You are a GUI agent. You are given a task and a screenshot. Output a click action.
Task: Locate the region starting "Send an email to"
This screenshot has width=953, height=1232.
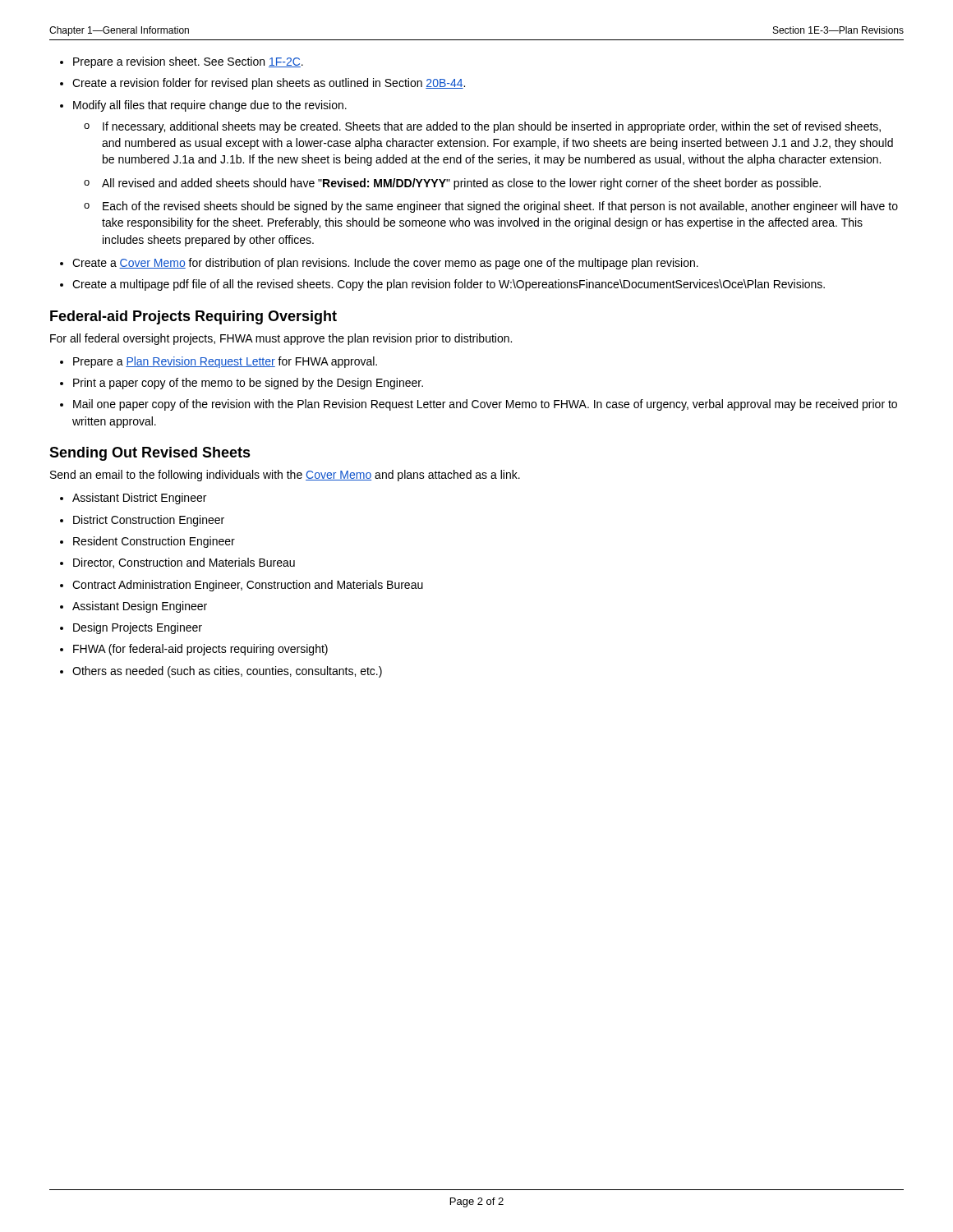(285, 475)
